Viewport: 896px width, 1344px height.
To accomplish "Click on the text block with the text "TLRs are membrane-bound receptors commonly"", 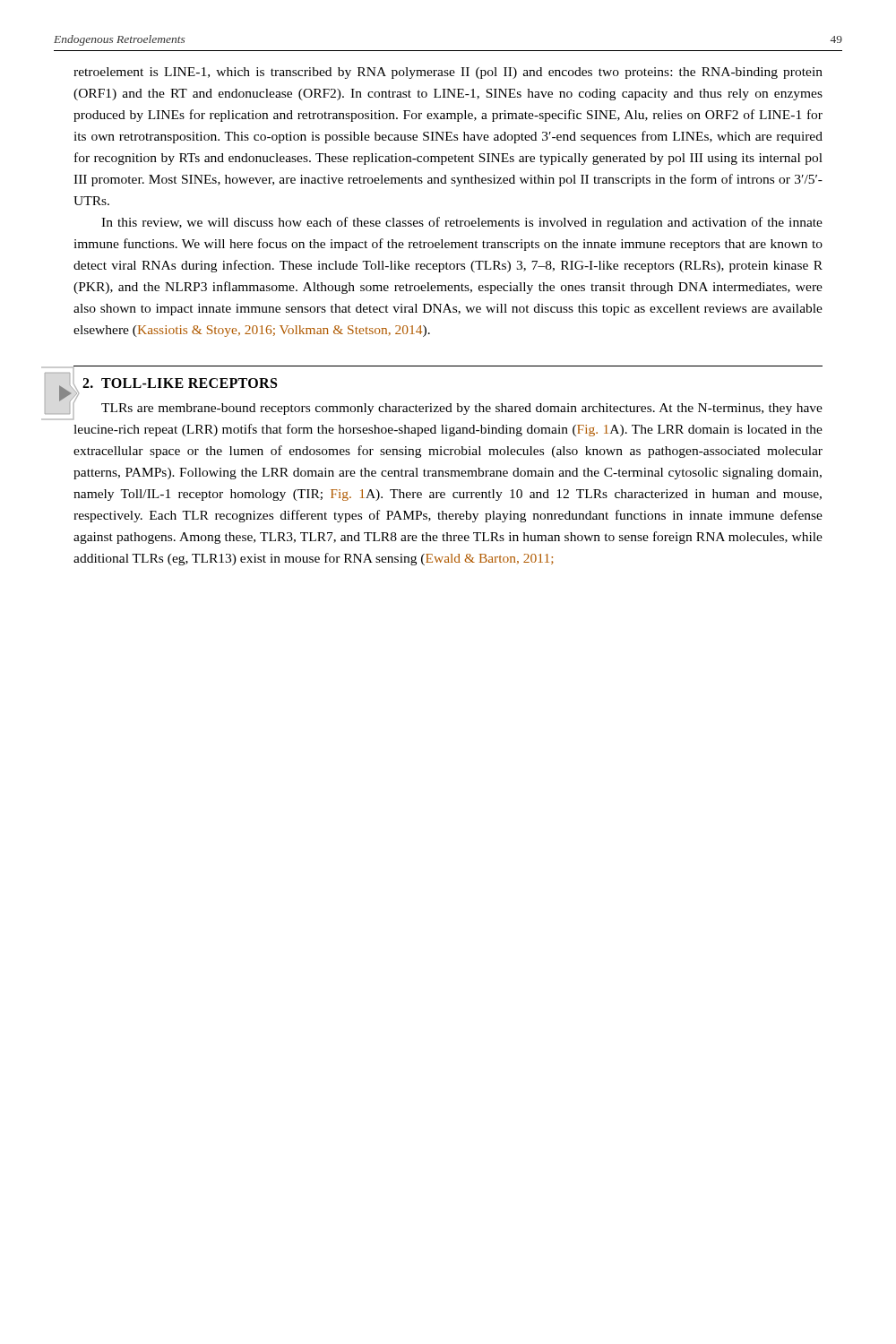I will [448, 483].
